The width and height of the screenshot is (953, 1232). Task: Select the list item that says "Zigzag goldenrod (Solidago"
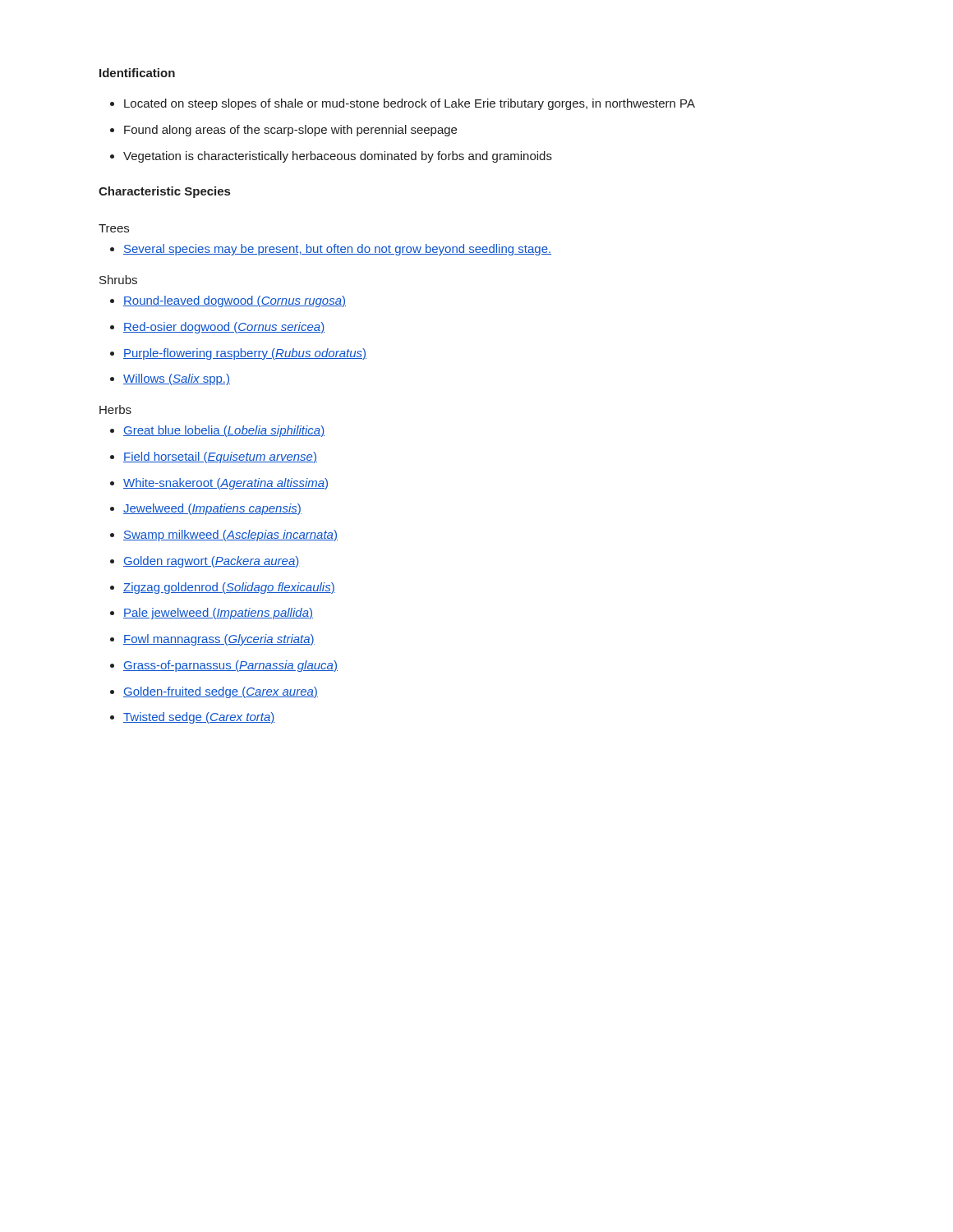click(223, 588)
